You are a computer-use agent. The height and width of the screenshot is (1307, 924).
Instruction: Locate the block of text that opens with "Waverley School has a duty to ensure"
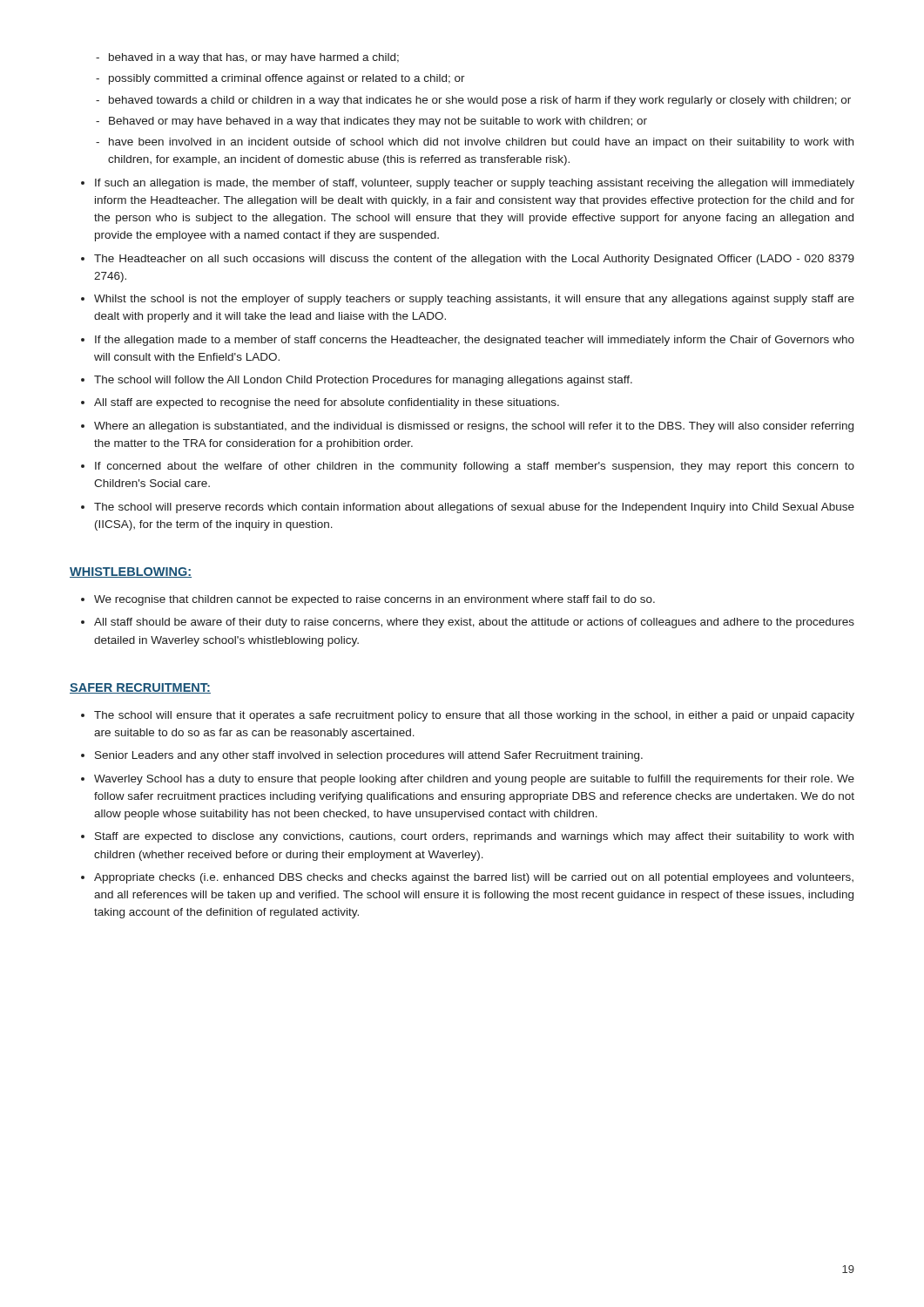474,796
